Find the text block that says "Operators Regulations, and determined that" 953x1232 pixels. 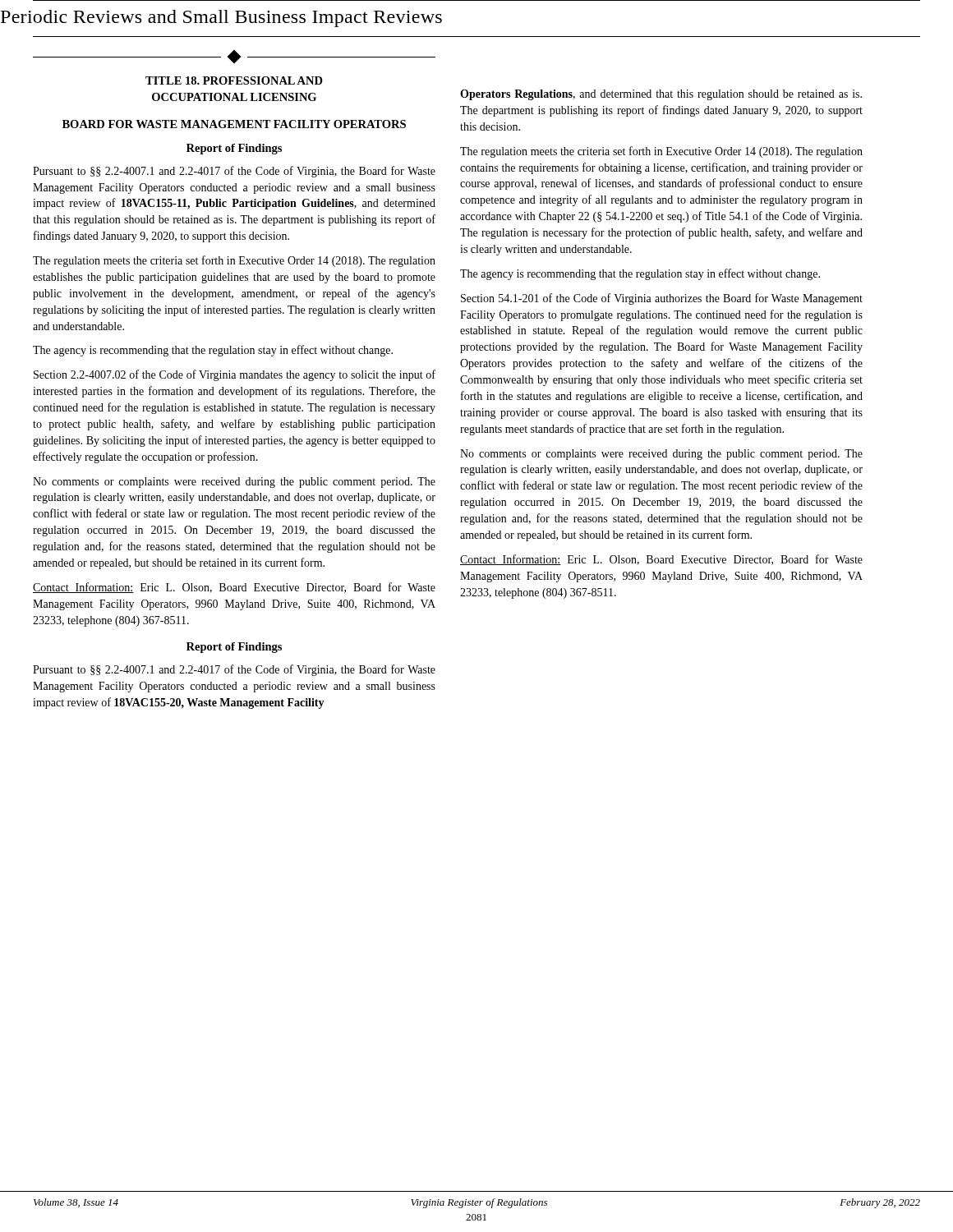661,110
